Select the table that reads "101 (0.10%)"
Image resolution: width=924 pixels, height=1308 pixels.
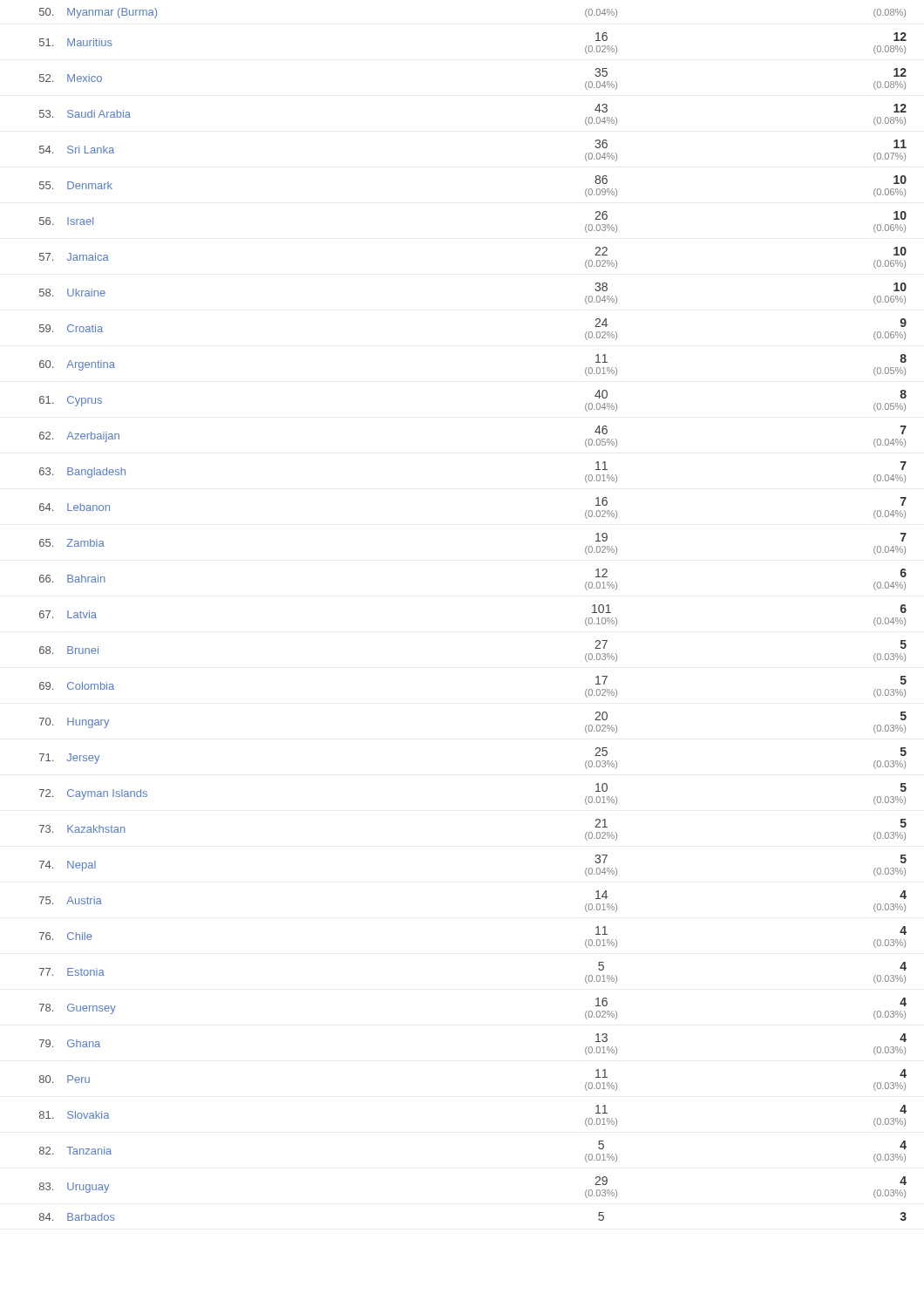coord(462,615)
